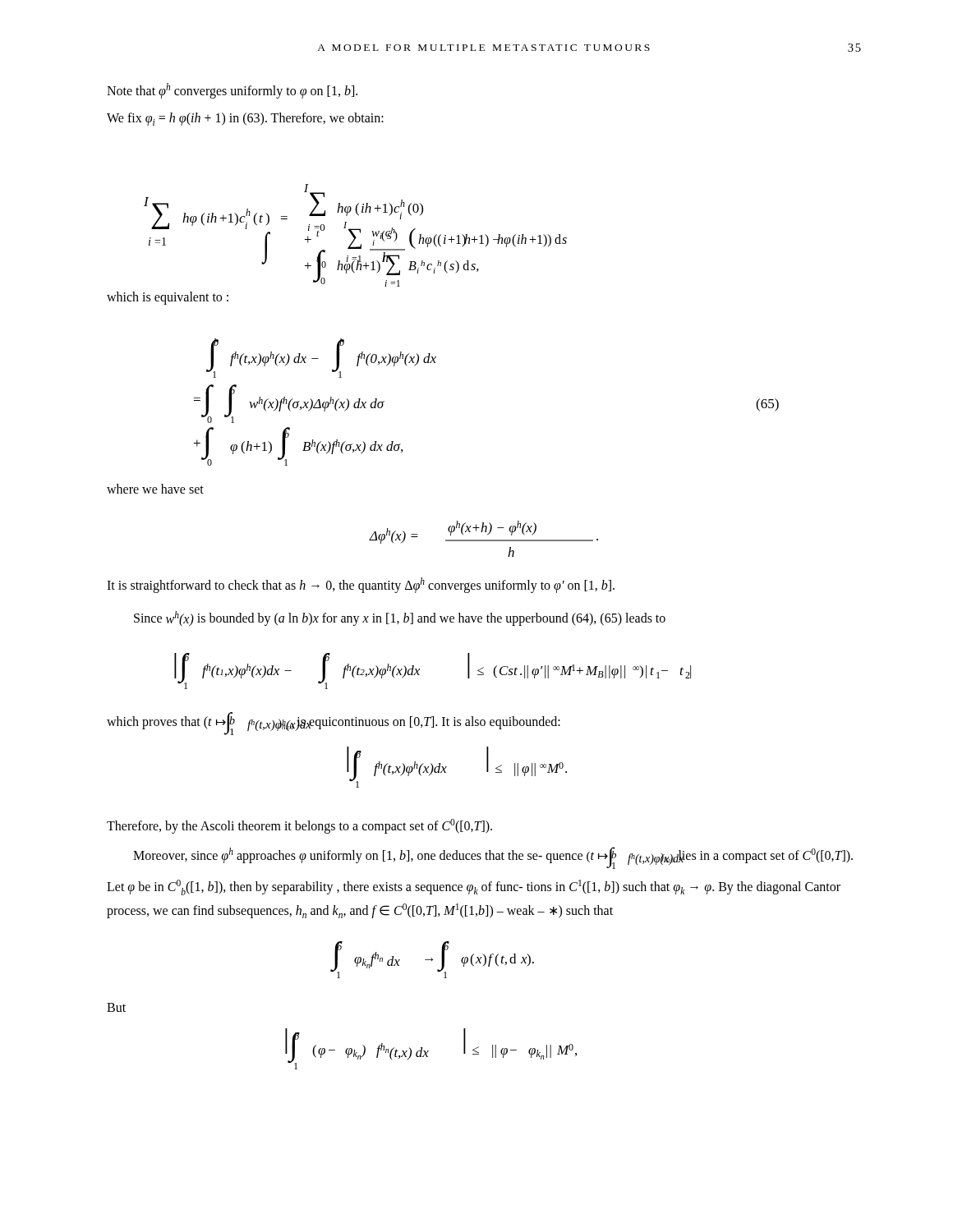This screenshot has width=953, height=1232.
Task: Point to the element starting "| b ∫ 1 fh(t1,x)φh(x)dx"
Action: coord(485,669)
